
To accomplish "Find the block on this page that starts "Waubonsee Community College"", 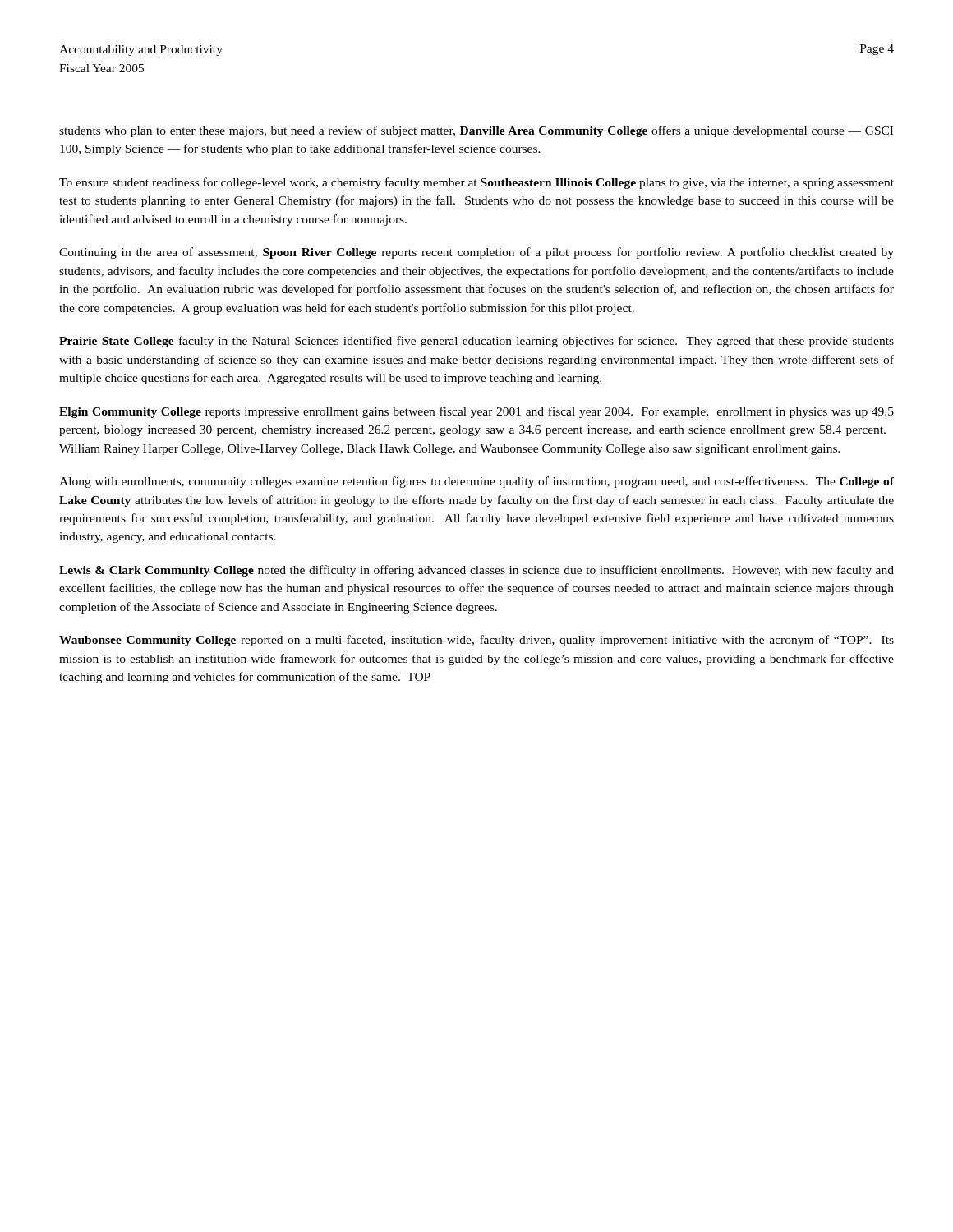I will click(476, 658).
